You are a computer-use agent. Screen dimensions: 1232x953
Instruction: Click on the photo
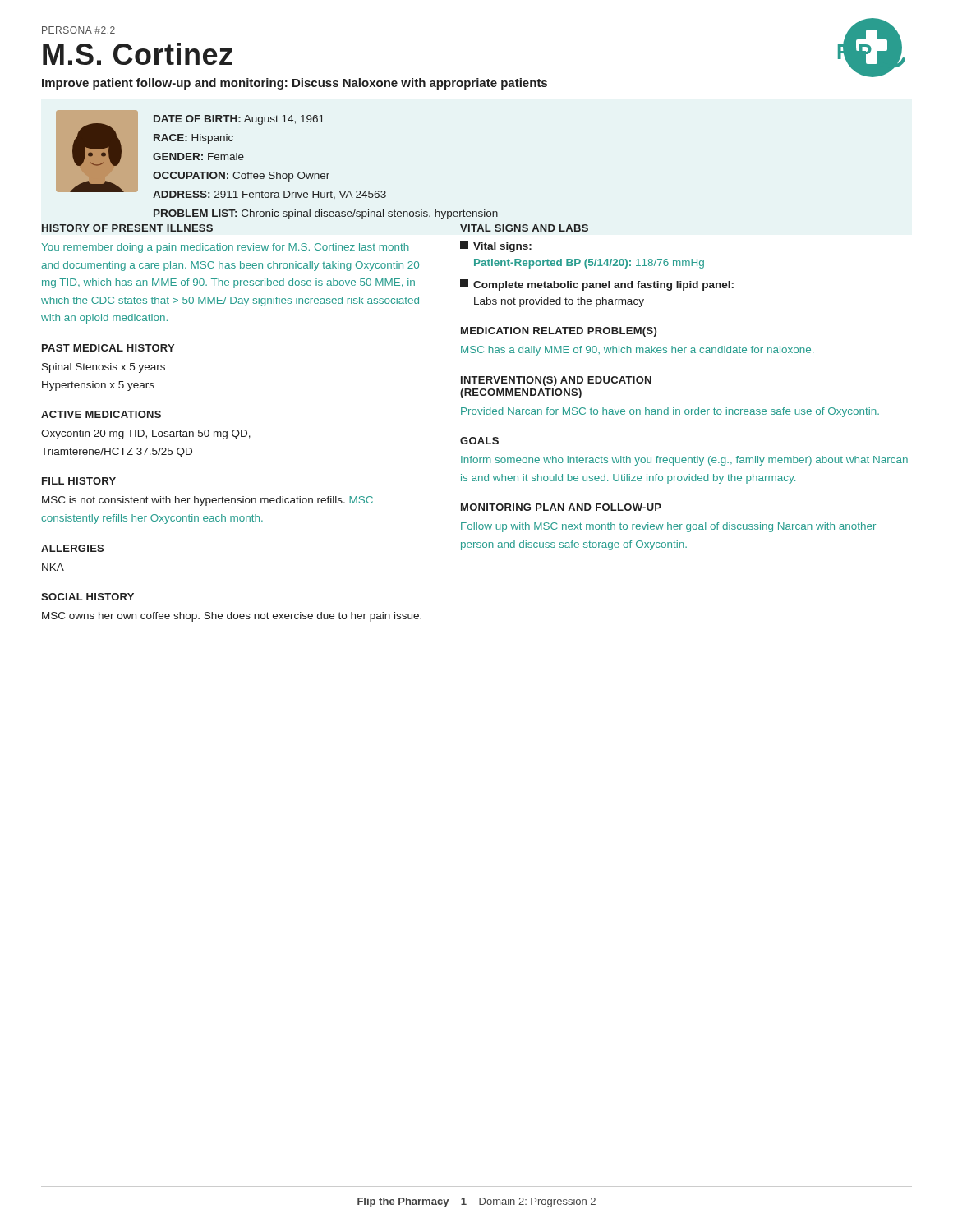pyautogui.click(x=97, y=151)
